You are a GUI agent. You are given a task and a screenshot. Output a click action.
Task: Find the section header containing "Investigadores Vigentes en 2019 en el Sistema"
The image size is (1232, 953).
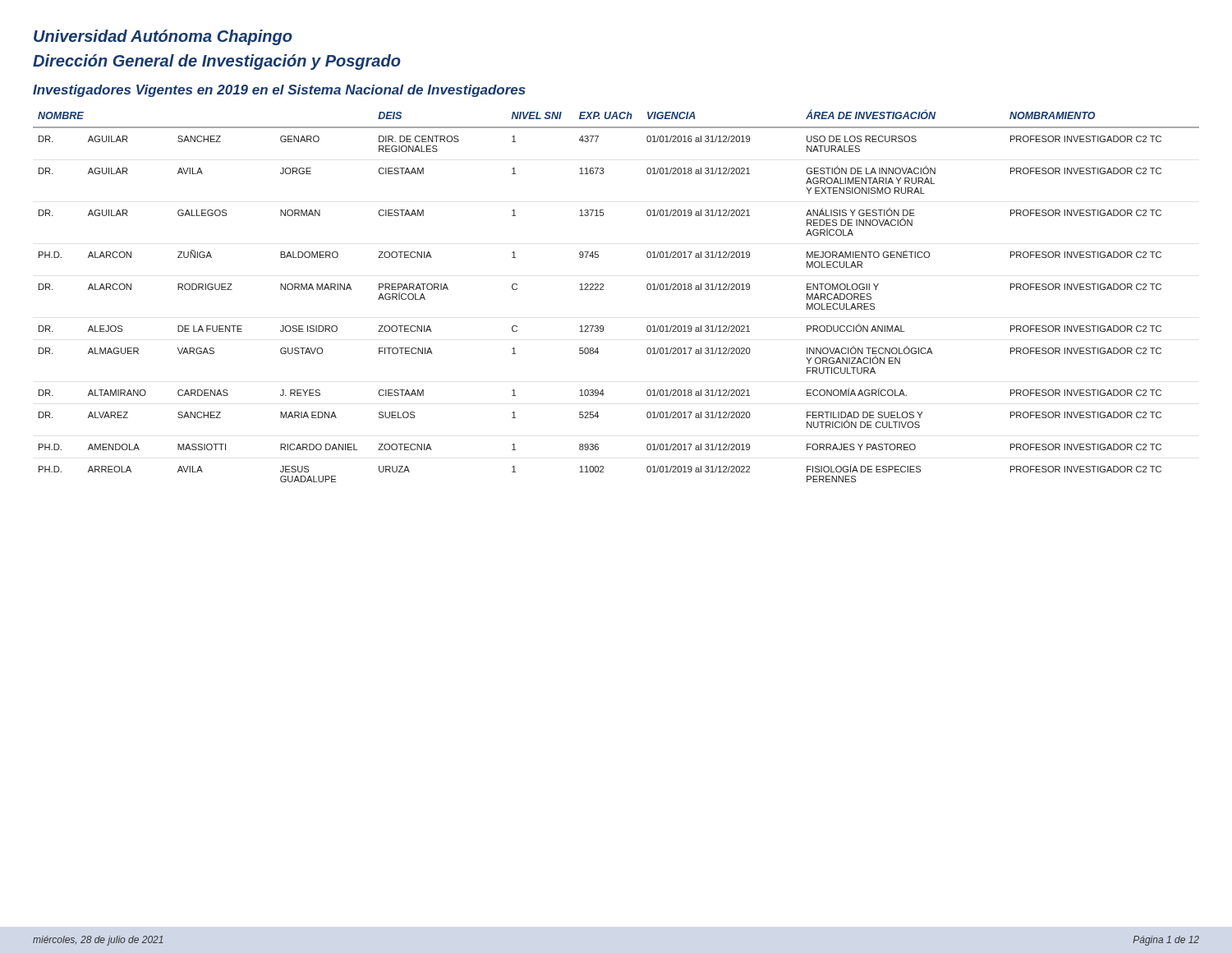[279, 91]
